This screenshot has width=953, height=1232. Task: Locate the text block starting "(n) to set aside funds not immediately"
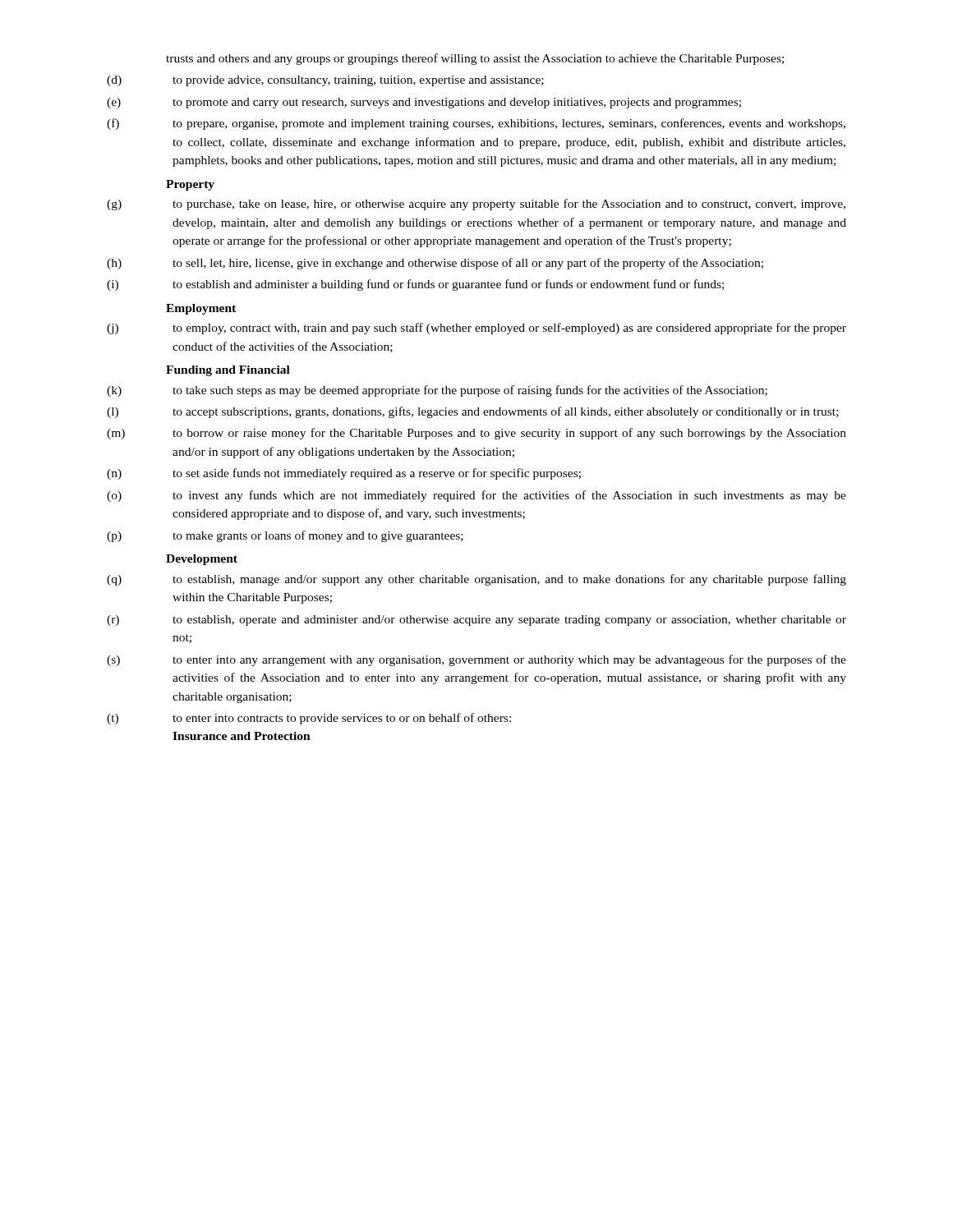click(x=476, y=474)
